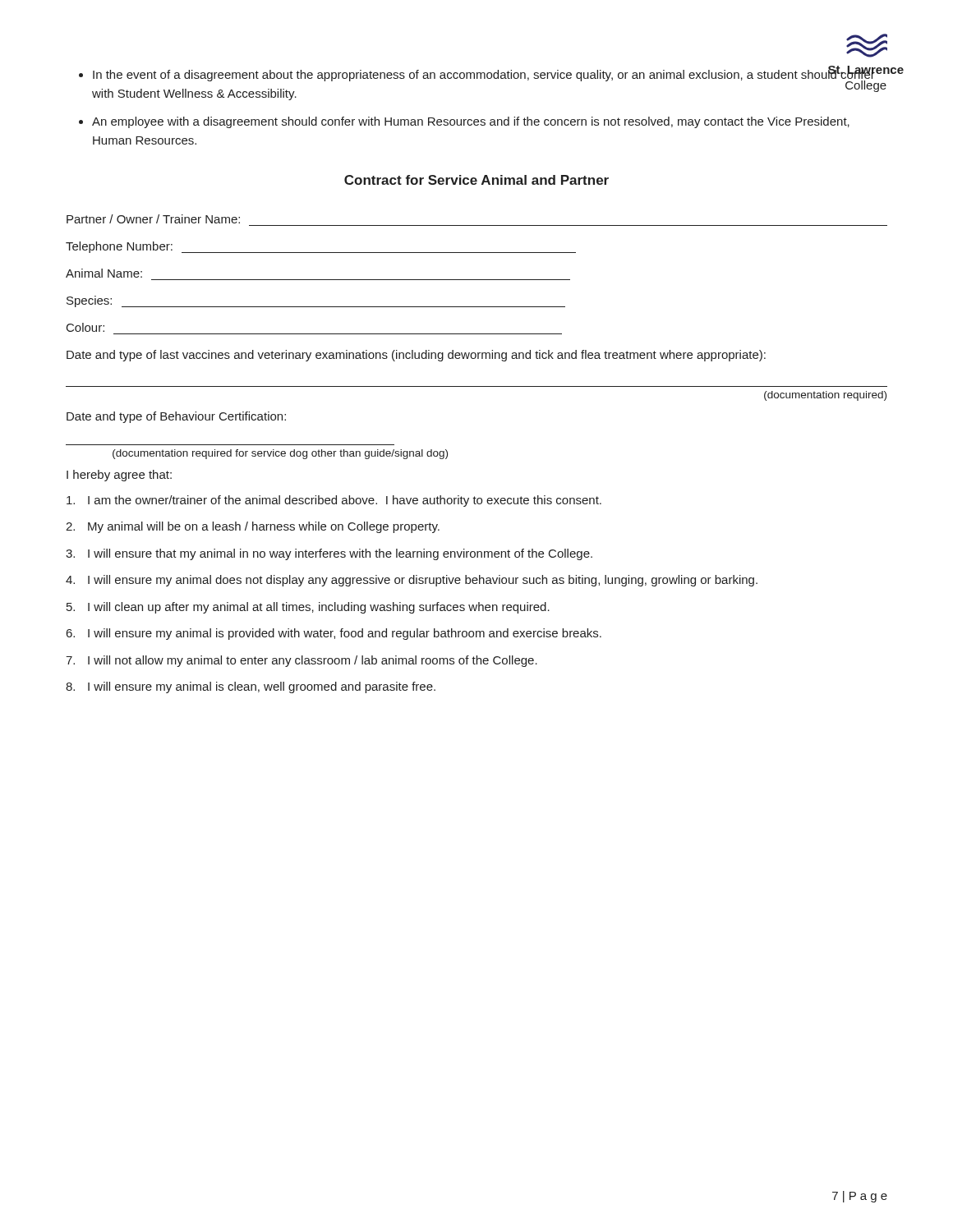Screen dimensions: 1232x953
Task: Locate the element starting "I hereby agree that:"
Action: pyautogui.click(x=119, y=474)
